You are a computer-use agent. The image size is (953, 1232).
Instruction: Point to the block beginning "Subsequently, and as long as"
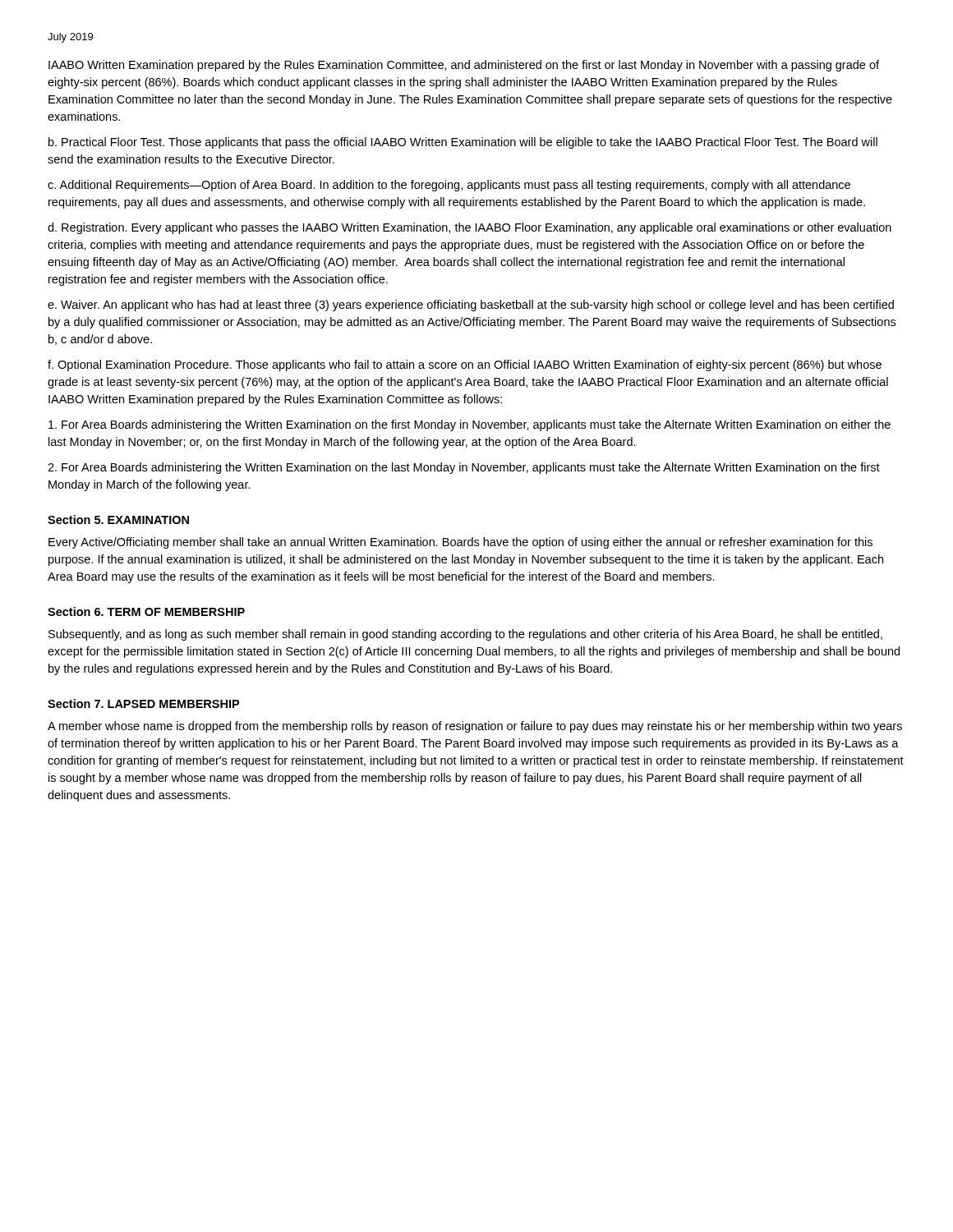click(474, 652)
